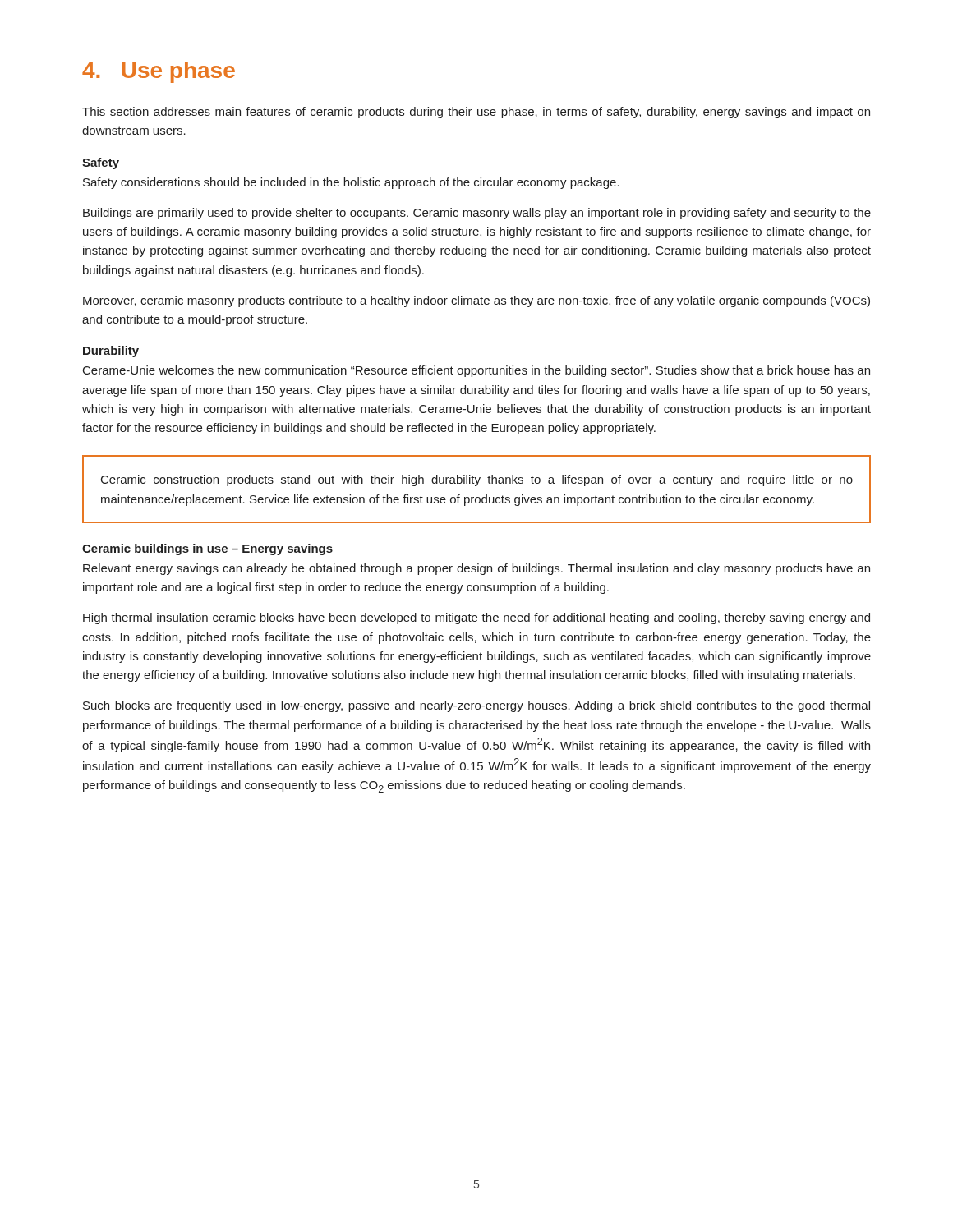Screen dimensions: 1232x953
Task: Navigate to the element starting "This section addresses main"
Action: point(476,121)
